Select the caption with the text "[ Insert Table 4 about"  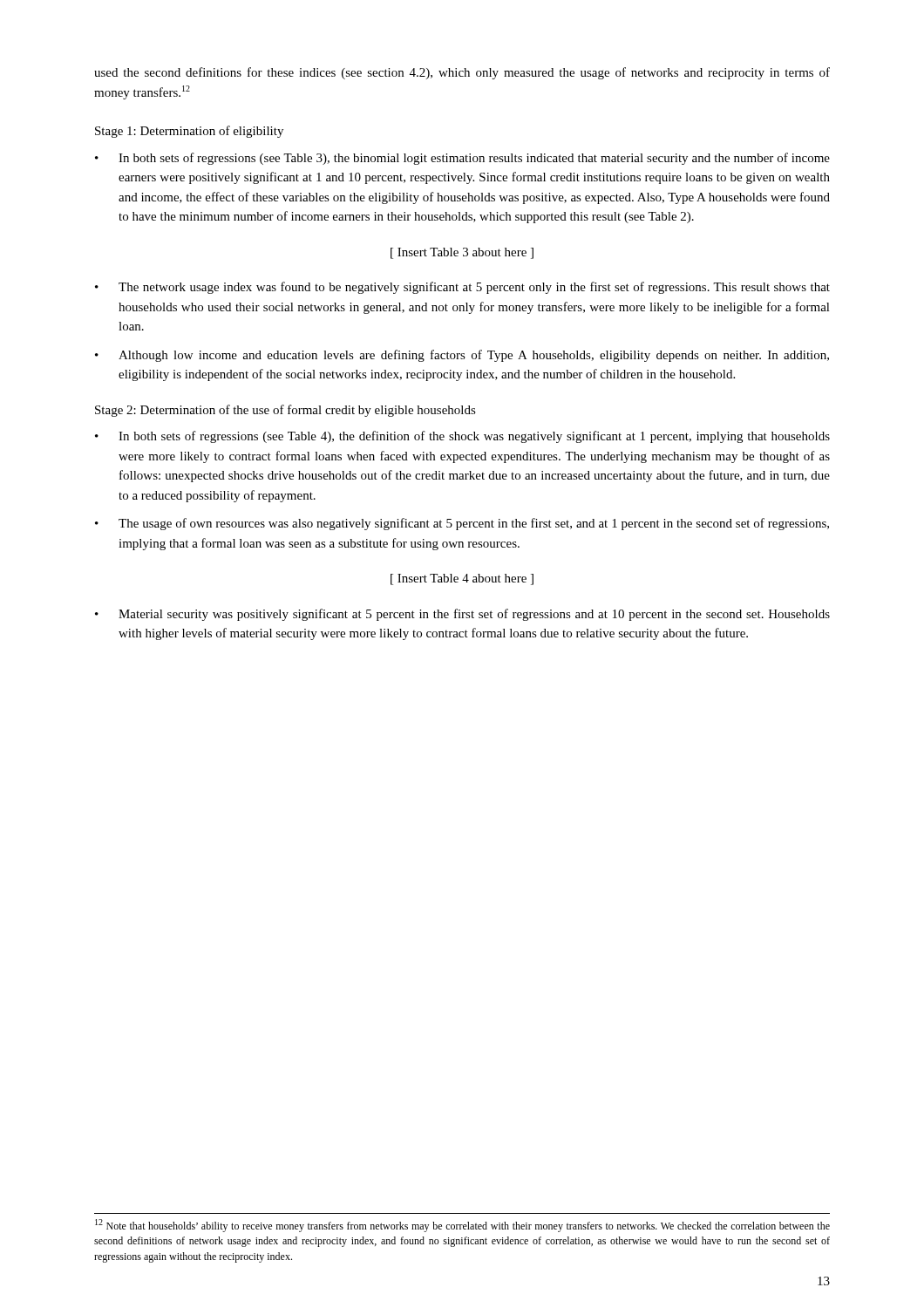[462, 578]
